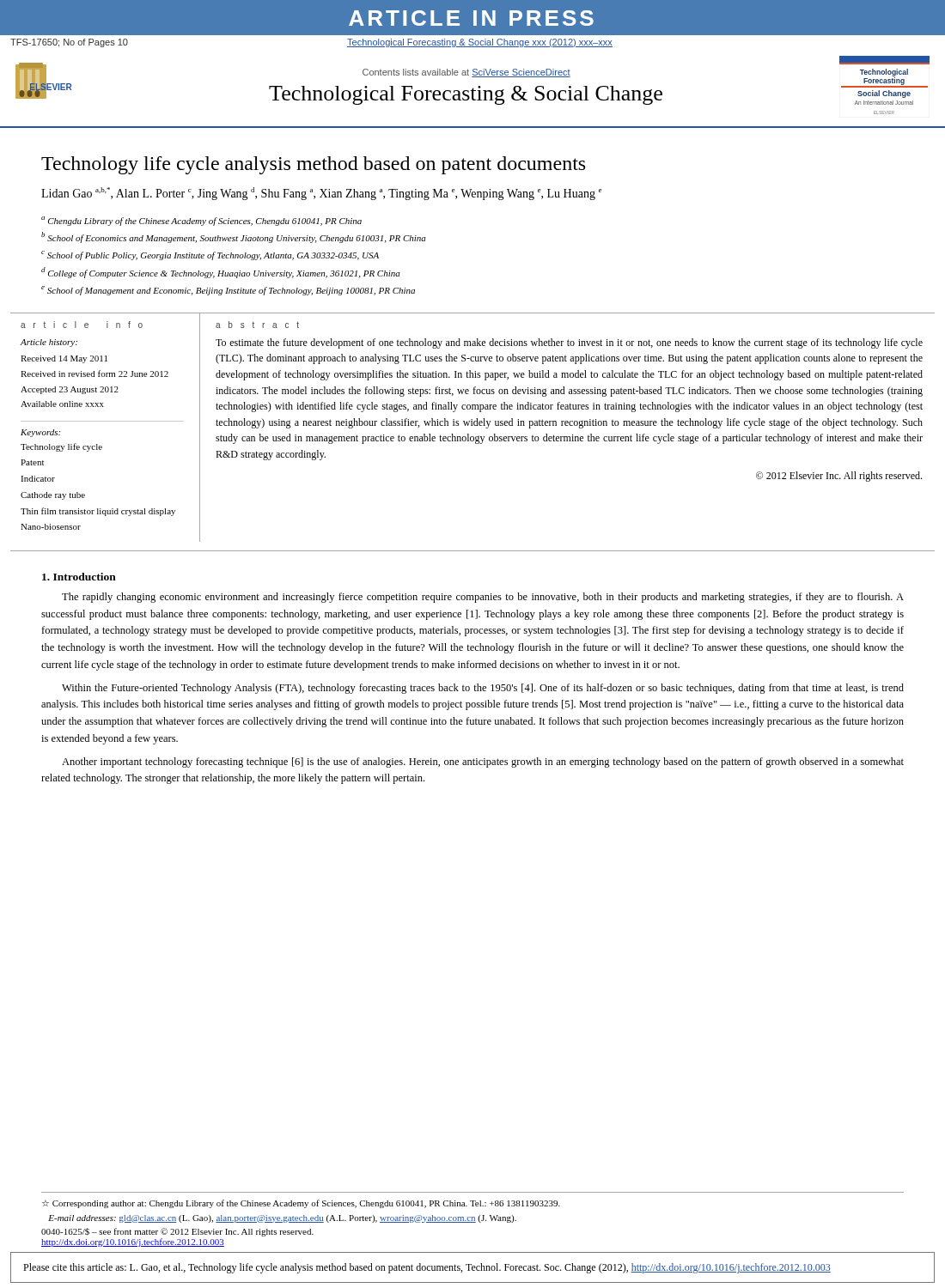Select the text block that reads "The rapidly changing"
This screenshot has height=1288, width=945.
click(x=472, y=631)
